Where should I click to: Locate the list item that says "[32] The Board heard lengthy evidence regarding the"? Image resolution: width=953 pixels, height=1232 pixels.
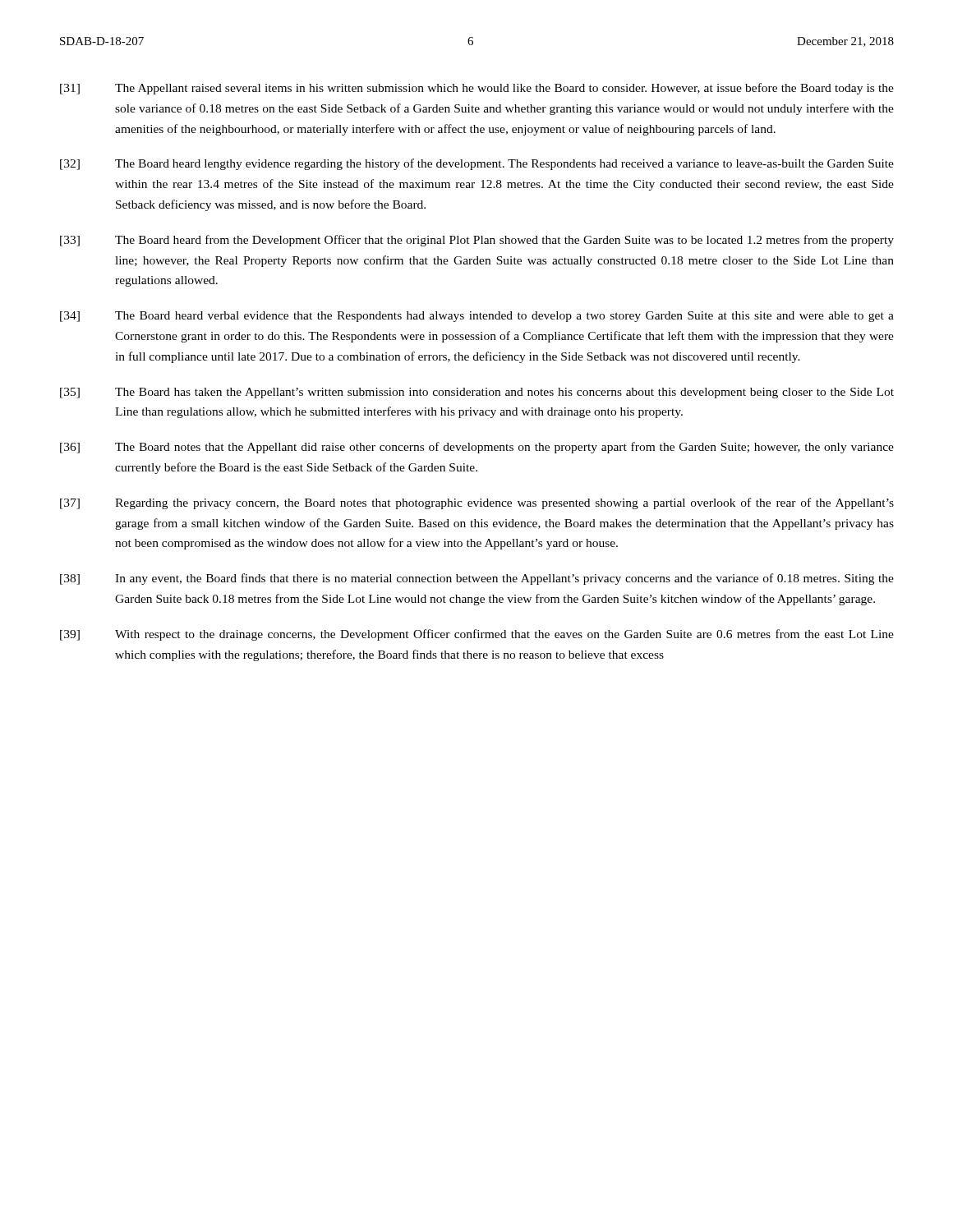coord(476,184)
